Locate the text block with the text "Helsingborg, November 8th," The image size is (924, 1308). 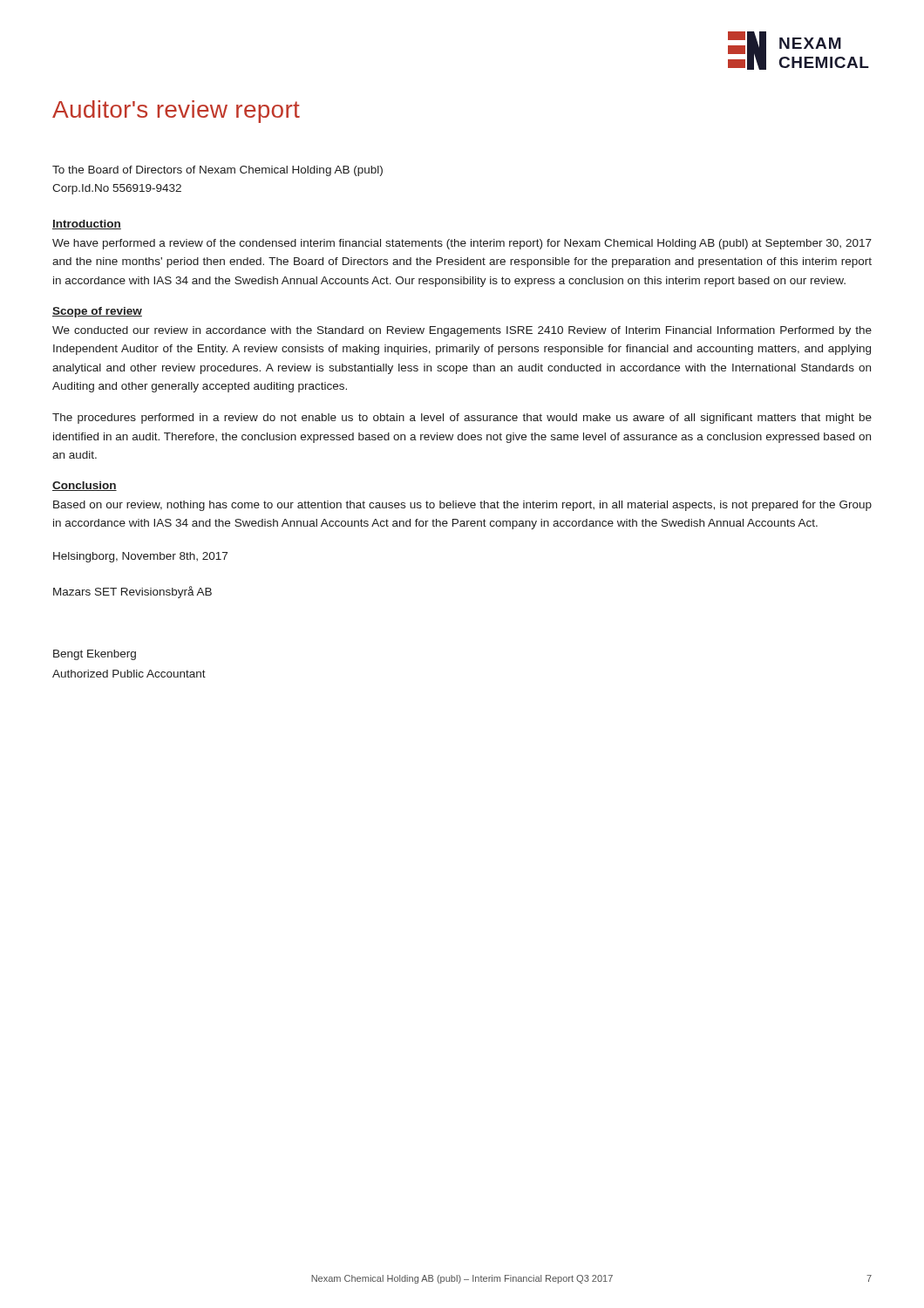pyautogui.click(x=140, y=556)
